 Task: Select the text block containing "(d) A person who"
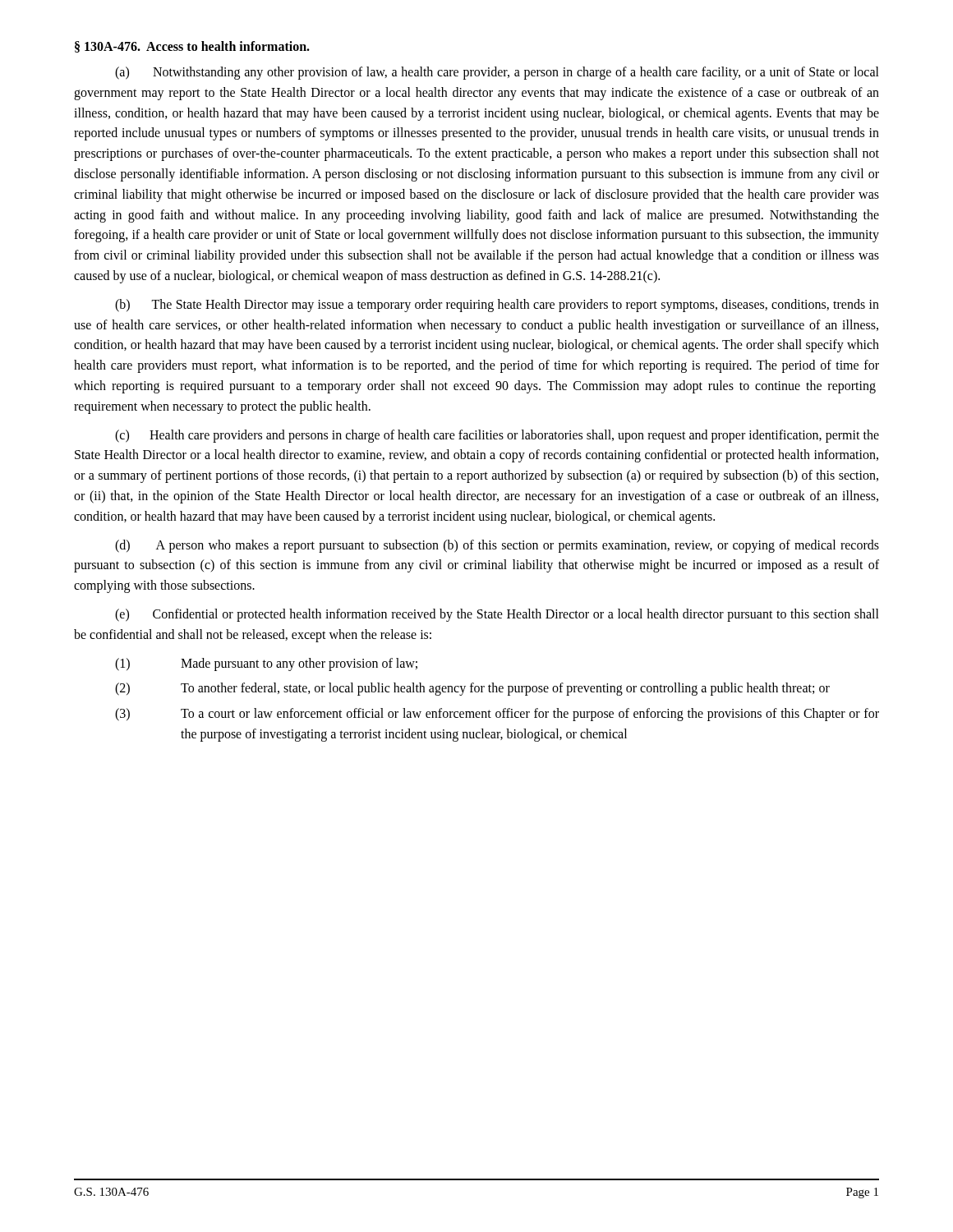476,565
